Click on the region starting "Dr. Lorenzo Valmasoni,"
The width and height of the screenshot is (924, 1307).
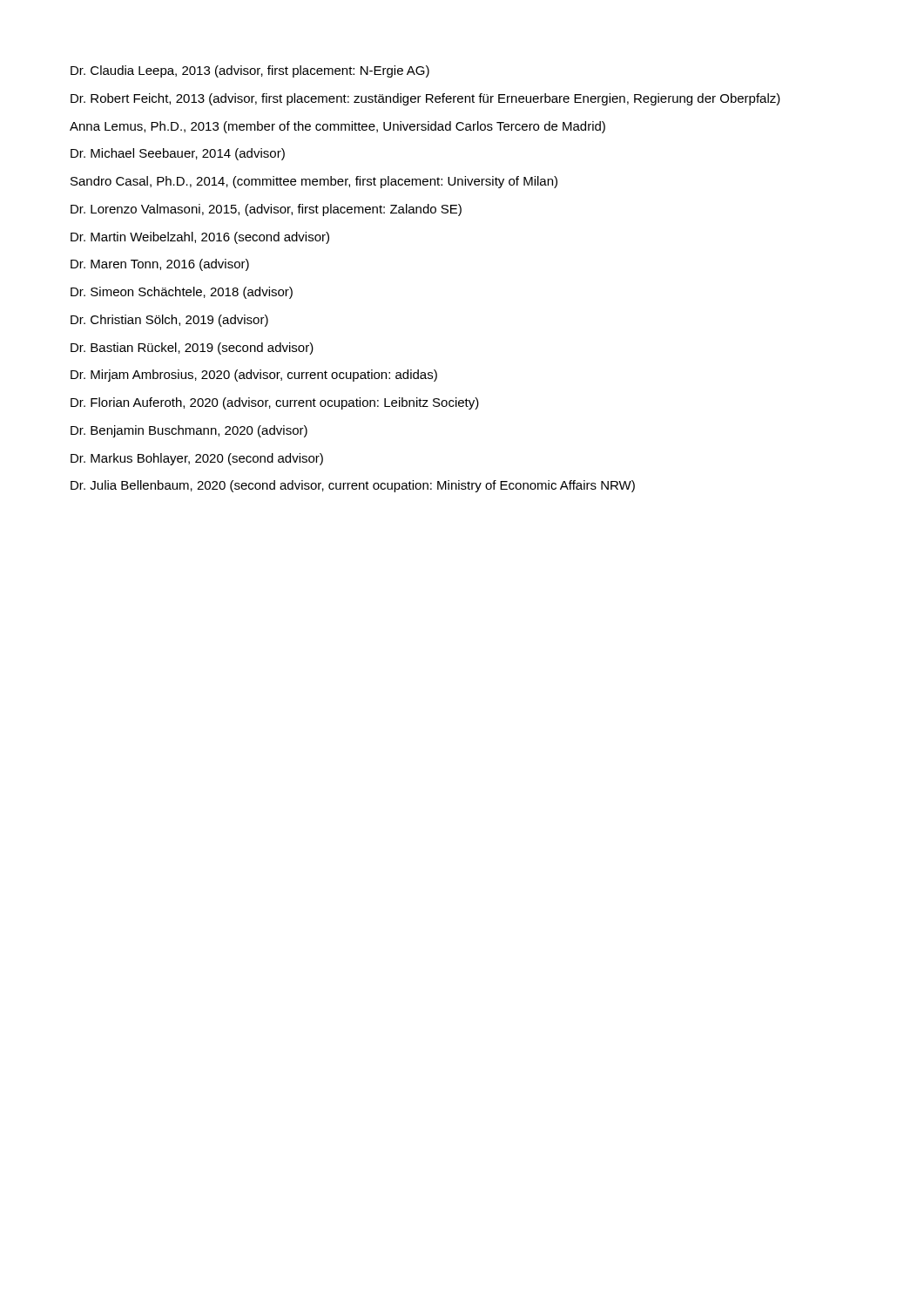point(266,208)
